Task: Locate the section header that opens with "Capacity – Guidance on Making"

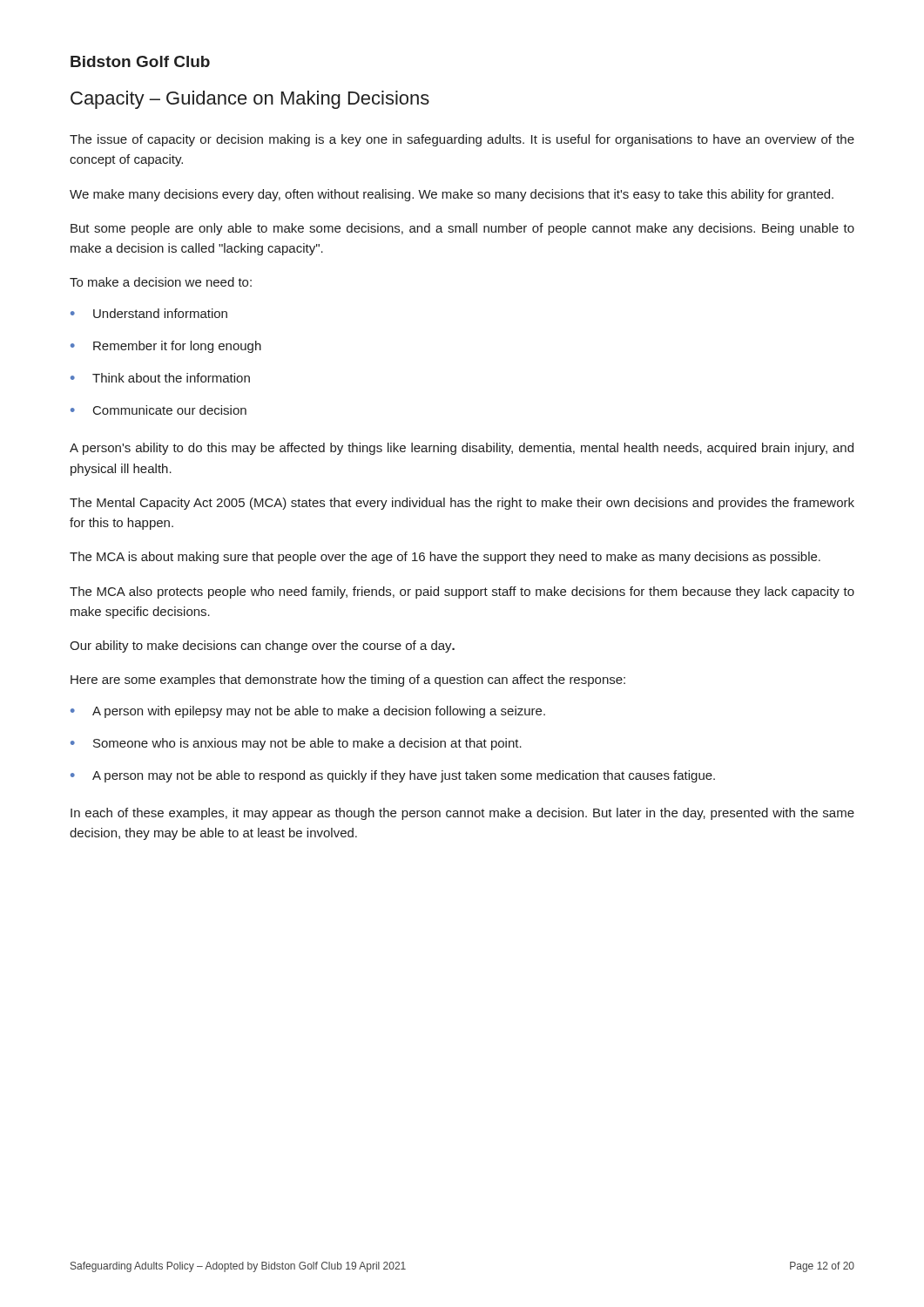Action: tap(250, 98)
